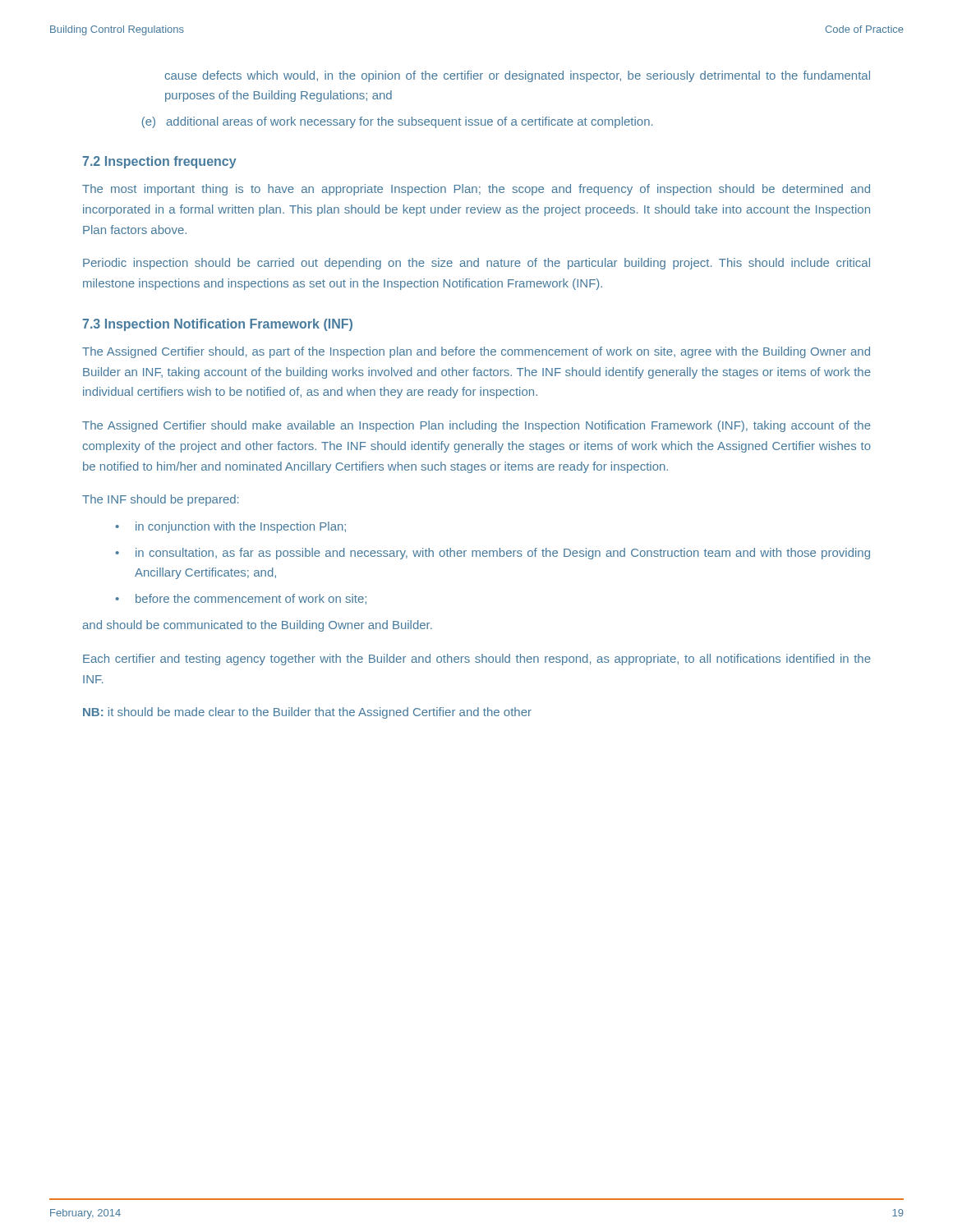Locate the region starting "Each certifier and testing agency"

point(476,668)
